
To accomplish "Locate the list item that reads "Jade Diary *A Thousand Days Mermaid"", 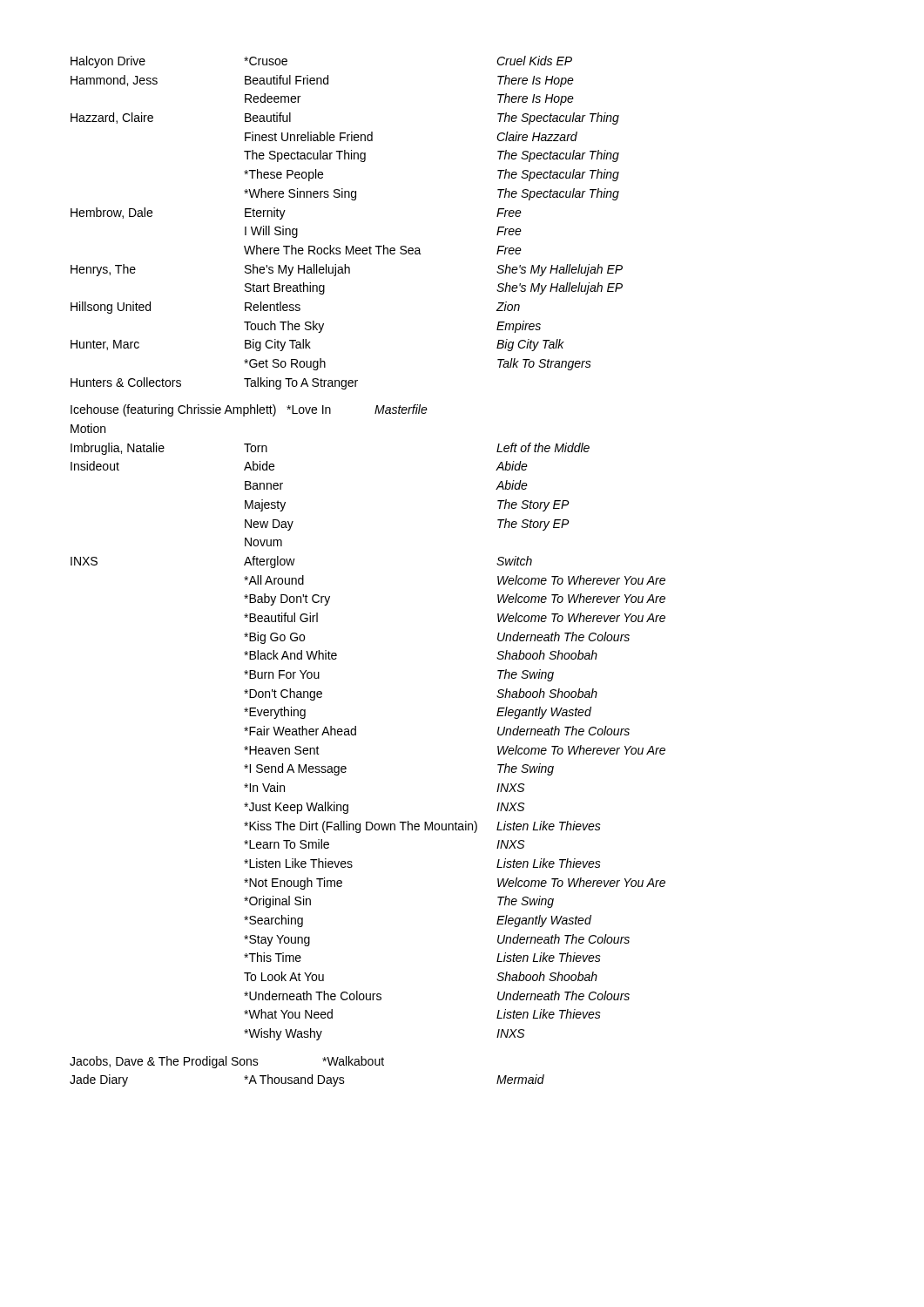I will click(307, 1080).
